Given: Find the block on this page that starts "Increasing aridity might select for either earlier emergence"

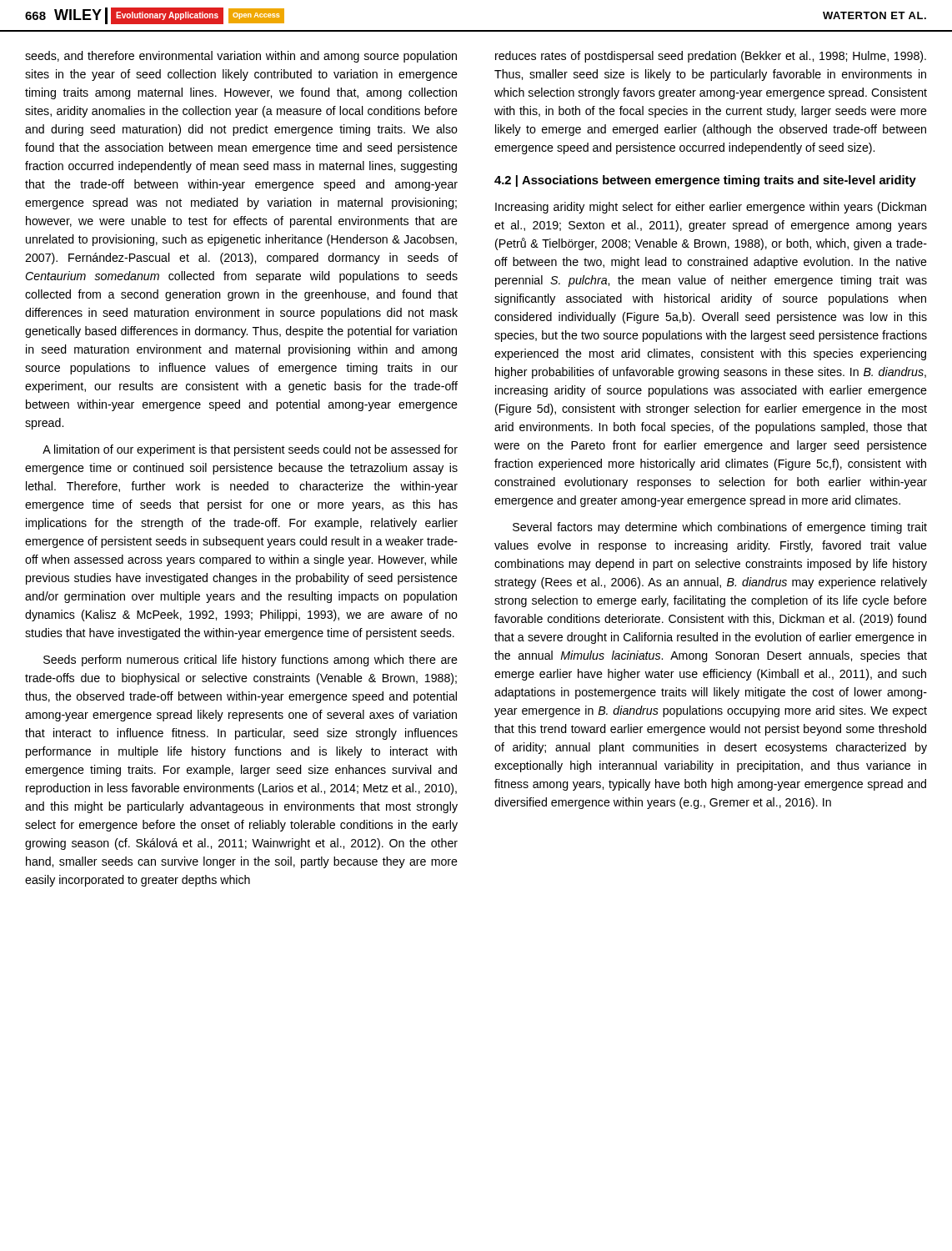Looking at the screenshot, I should coord(711,353).
